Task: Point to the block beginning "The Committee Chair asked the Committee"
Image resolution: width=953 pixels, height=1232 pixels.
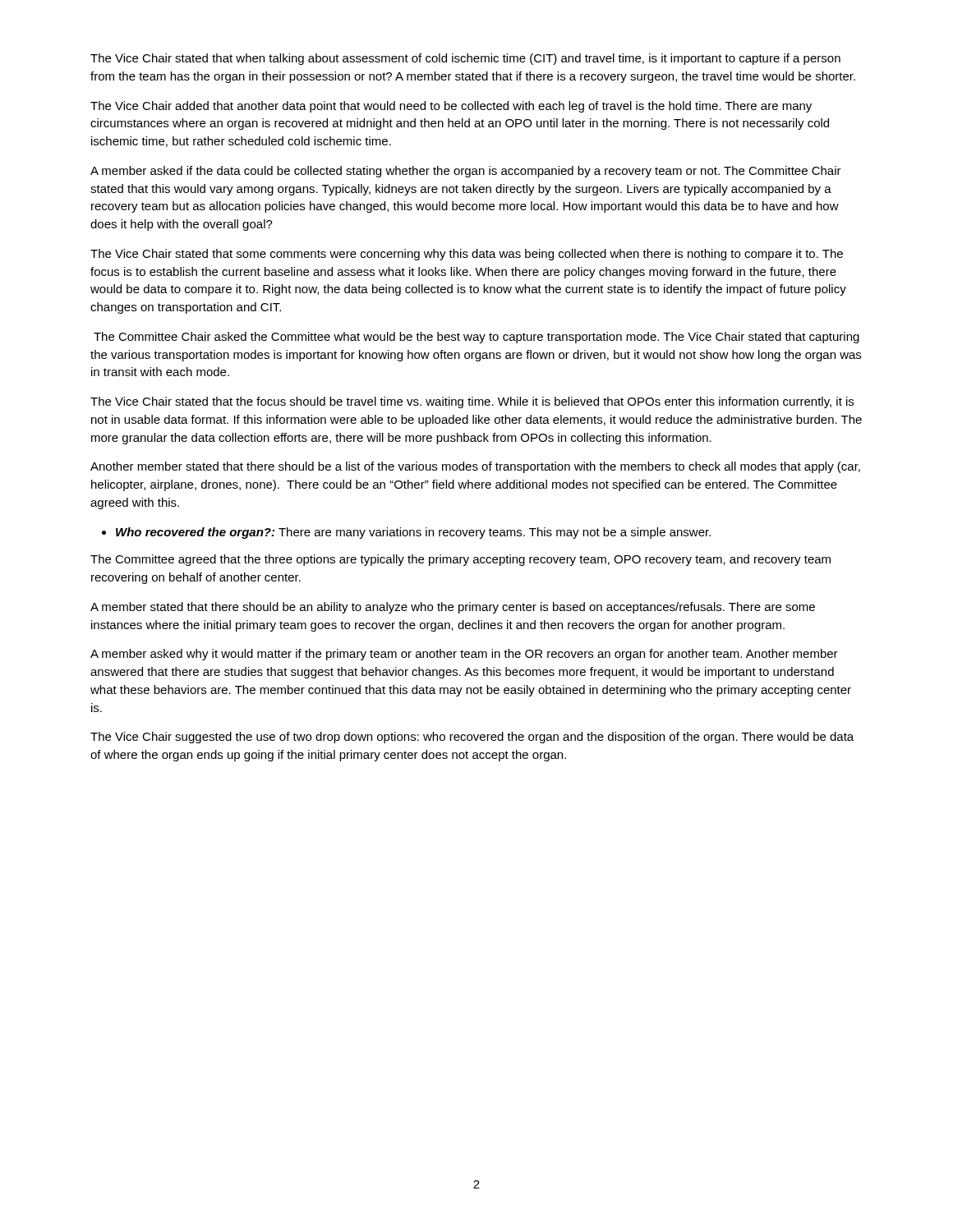Action: (x=476, y=354)
